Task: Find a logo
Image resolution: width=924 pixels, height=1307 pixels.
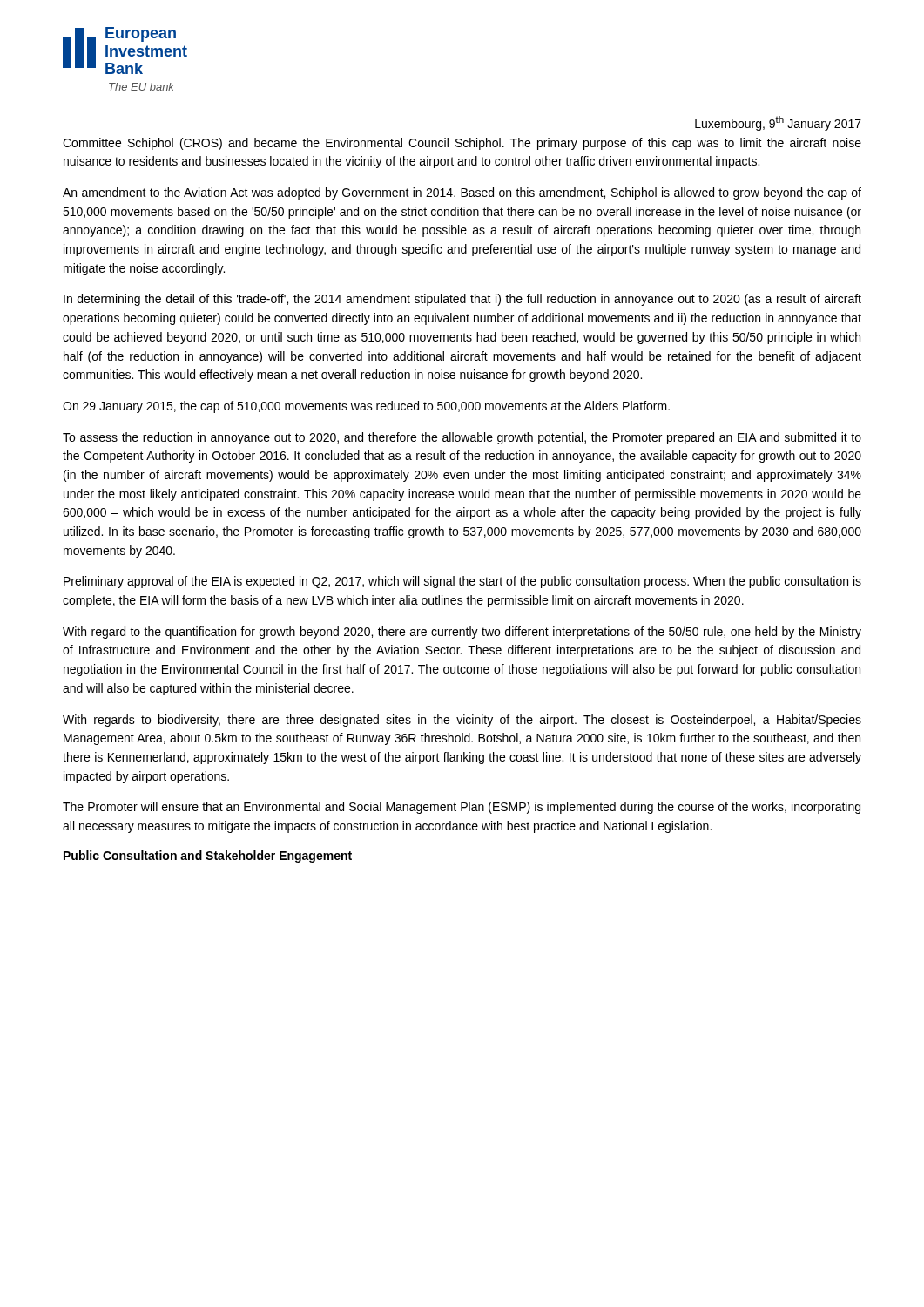Action: [125, 59]
